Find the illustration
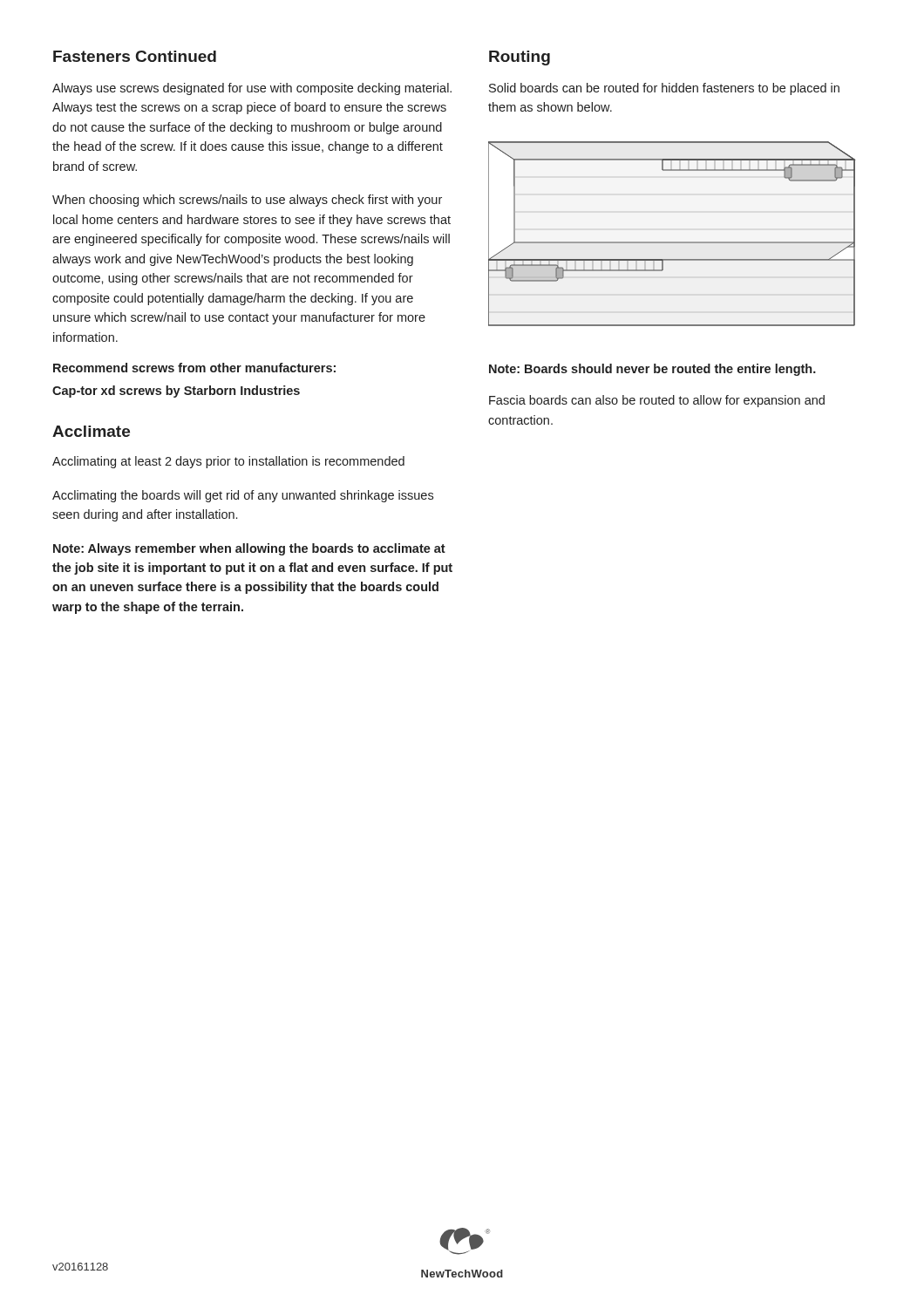Screen dimensions: 1308x924 point(680,239)
